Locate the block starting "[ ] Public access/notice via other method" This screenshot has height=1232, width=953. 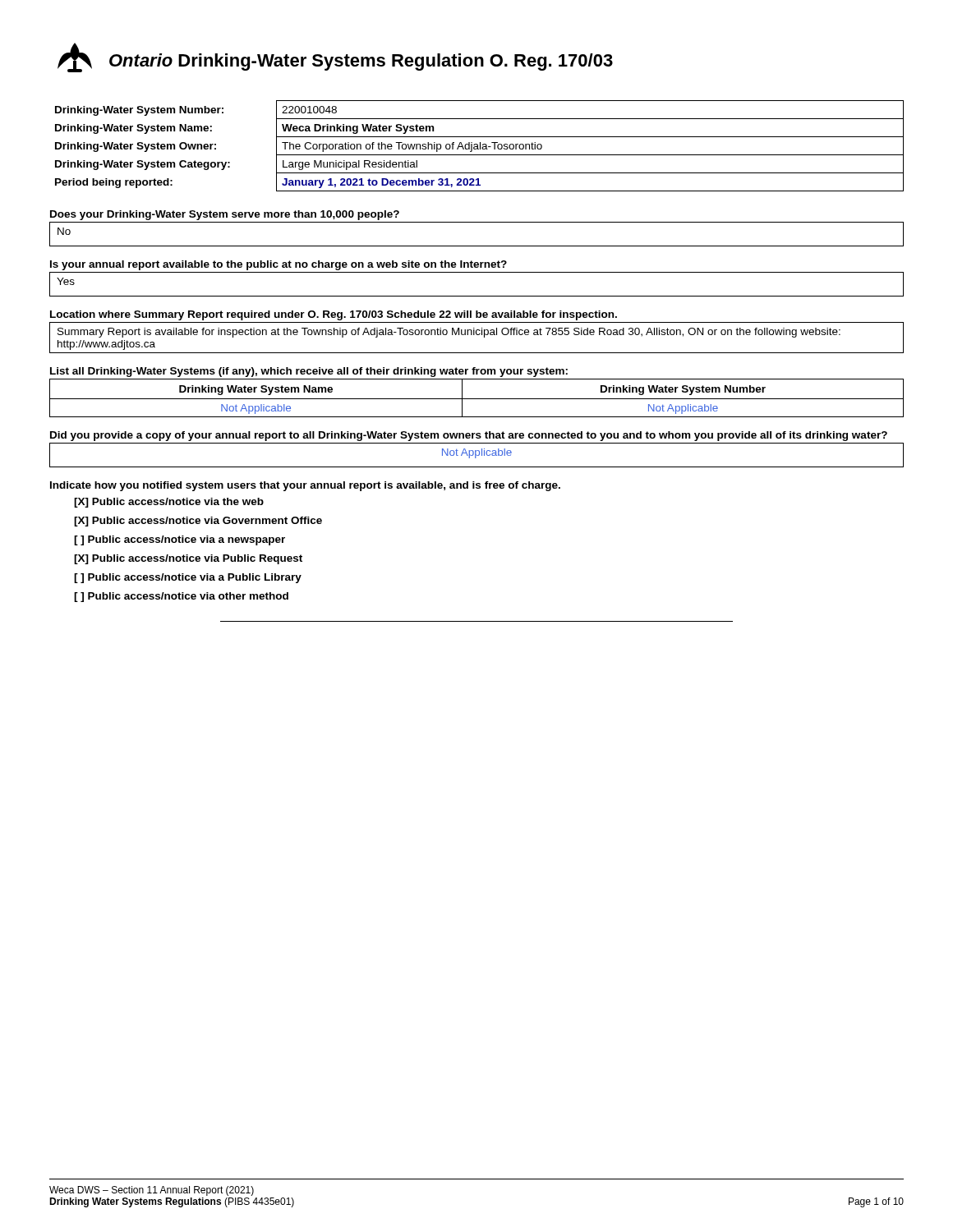(x=181, y=596)
